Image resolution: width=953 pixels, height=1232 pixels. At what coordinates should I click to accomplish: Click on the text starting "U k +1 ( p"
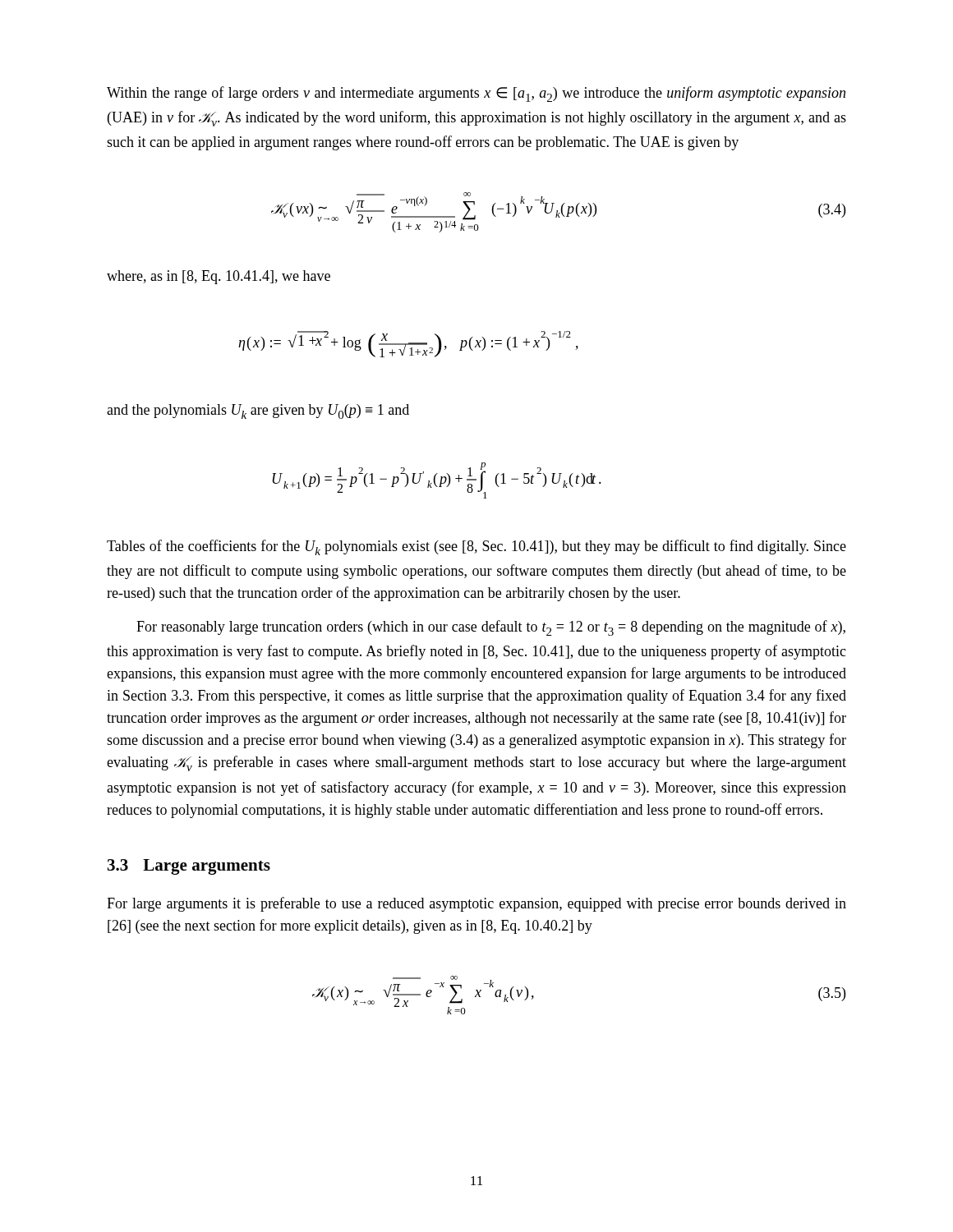pos(476,480)
